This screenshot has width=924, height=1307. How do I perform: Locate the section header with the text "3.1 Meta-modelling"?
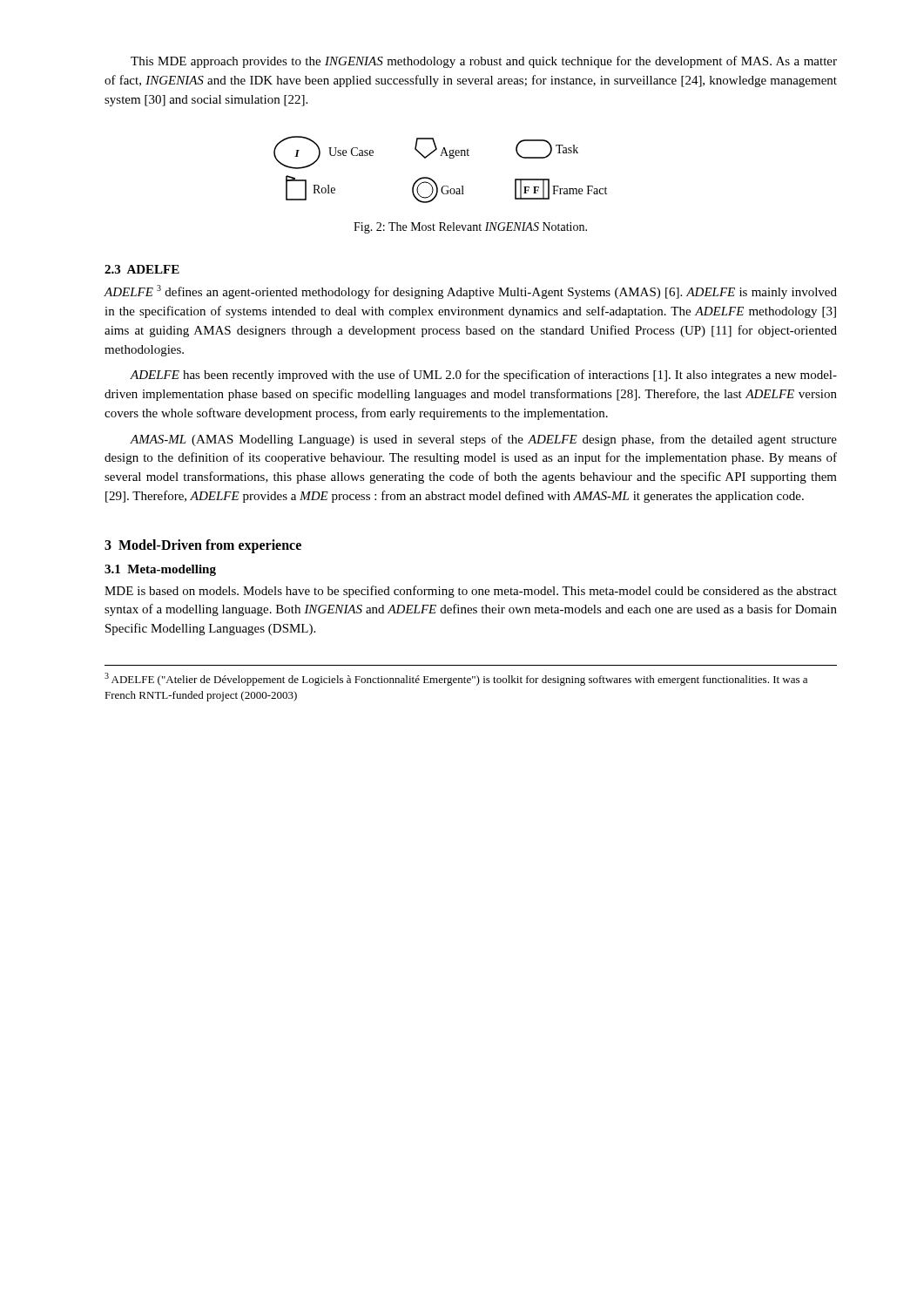click(x=160, y=569)
